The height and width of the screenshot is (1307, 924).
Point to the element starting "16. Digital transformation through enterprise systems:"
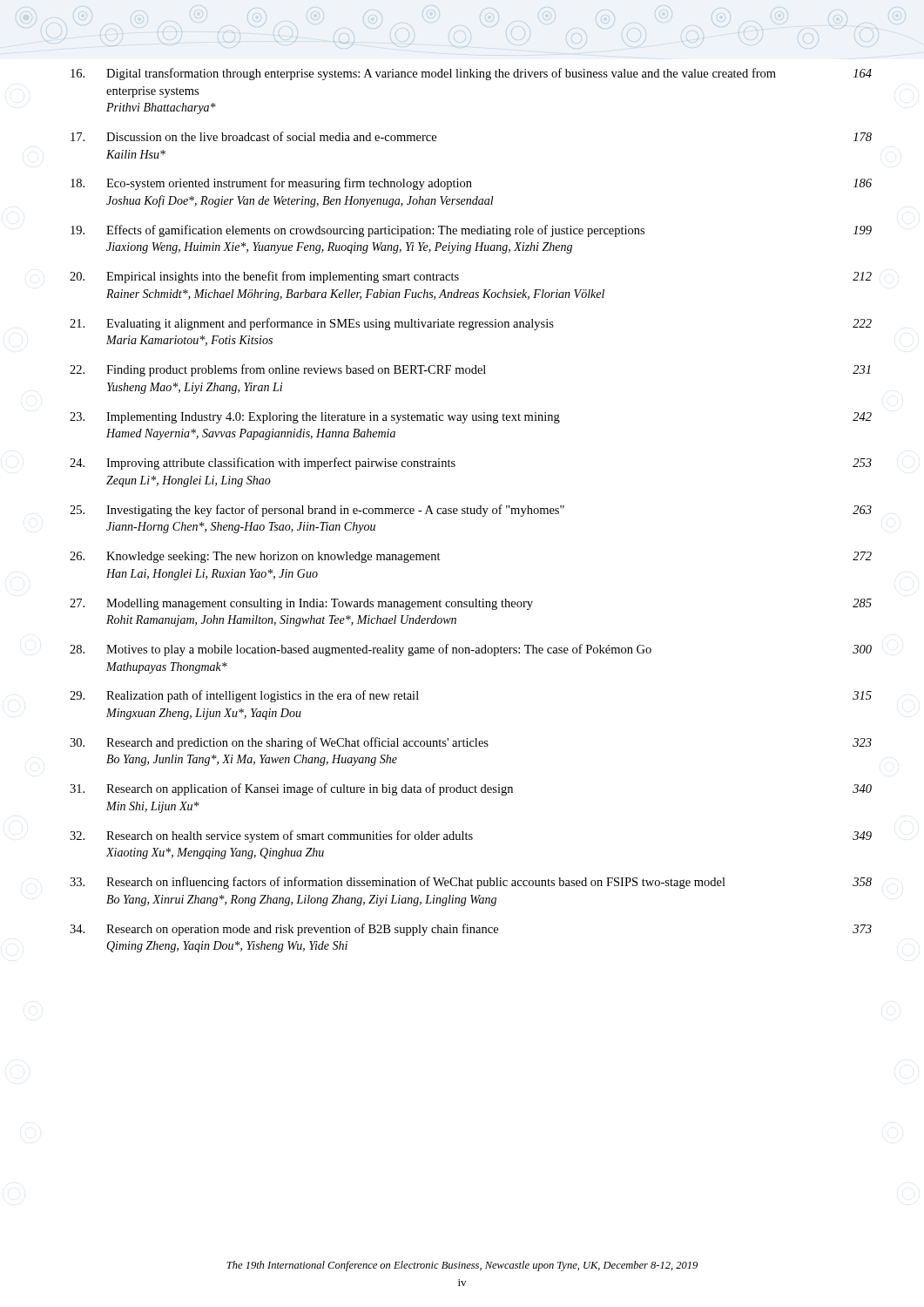point(471,74)
